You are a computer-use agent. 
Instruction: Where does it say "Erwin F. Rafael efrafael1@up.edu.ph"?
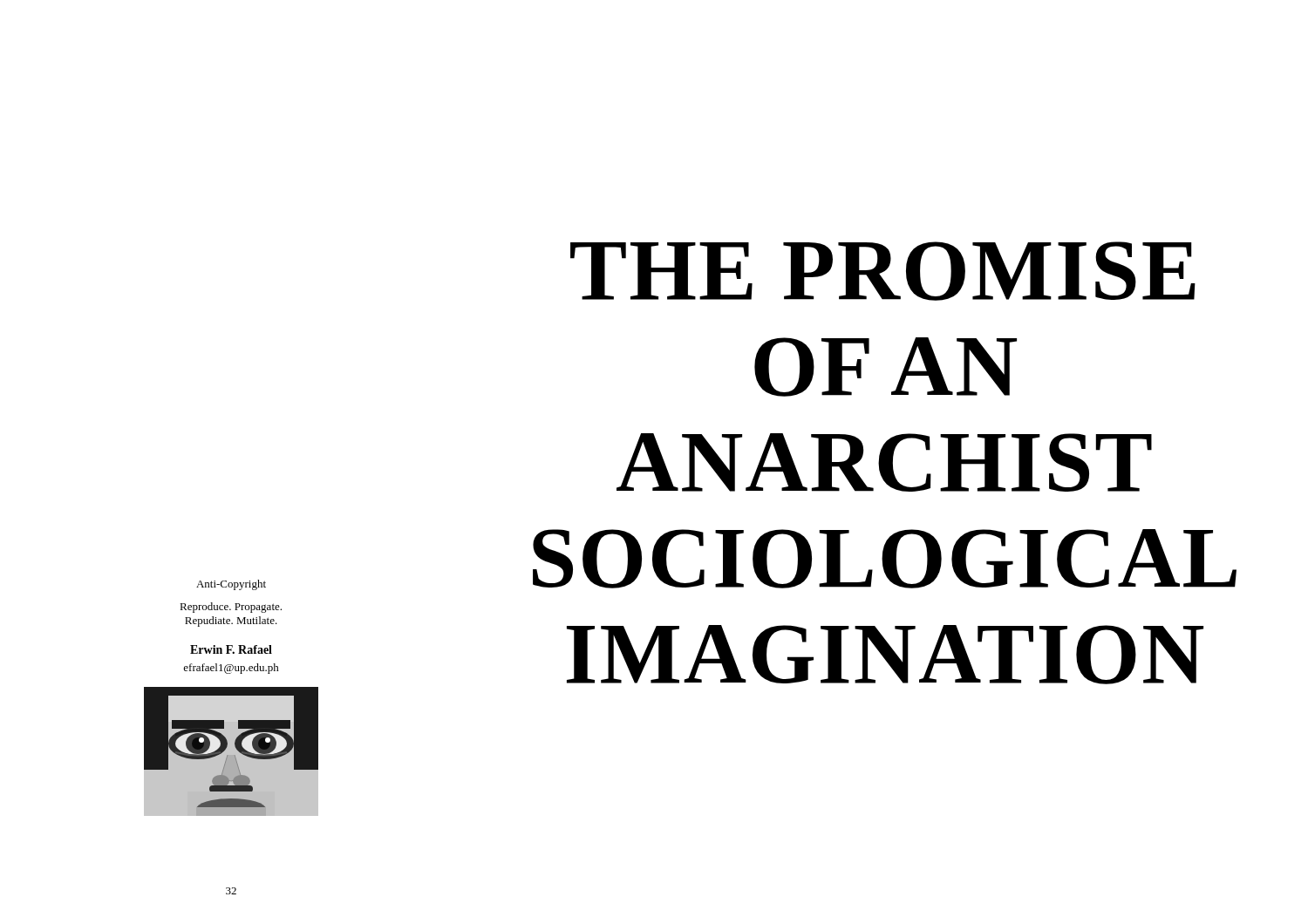point(231,659)
